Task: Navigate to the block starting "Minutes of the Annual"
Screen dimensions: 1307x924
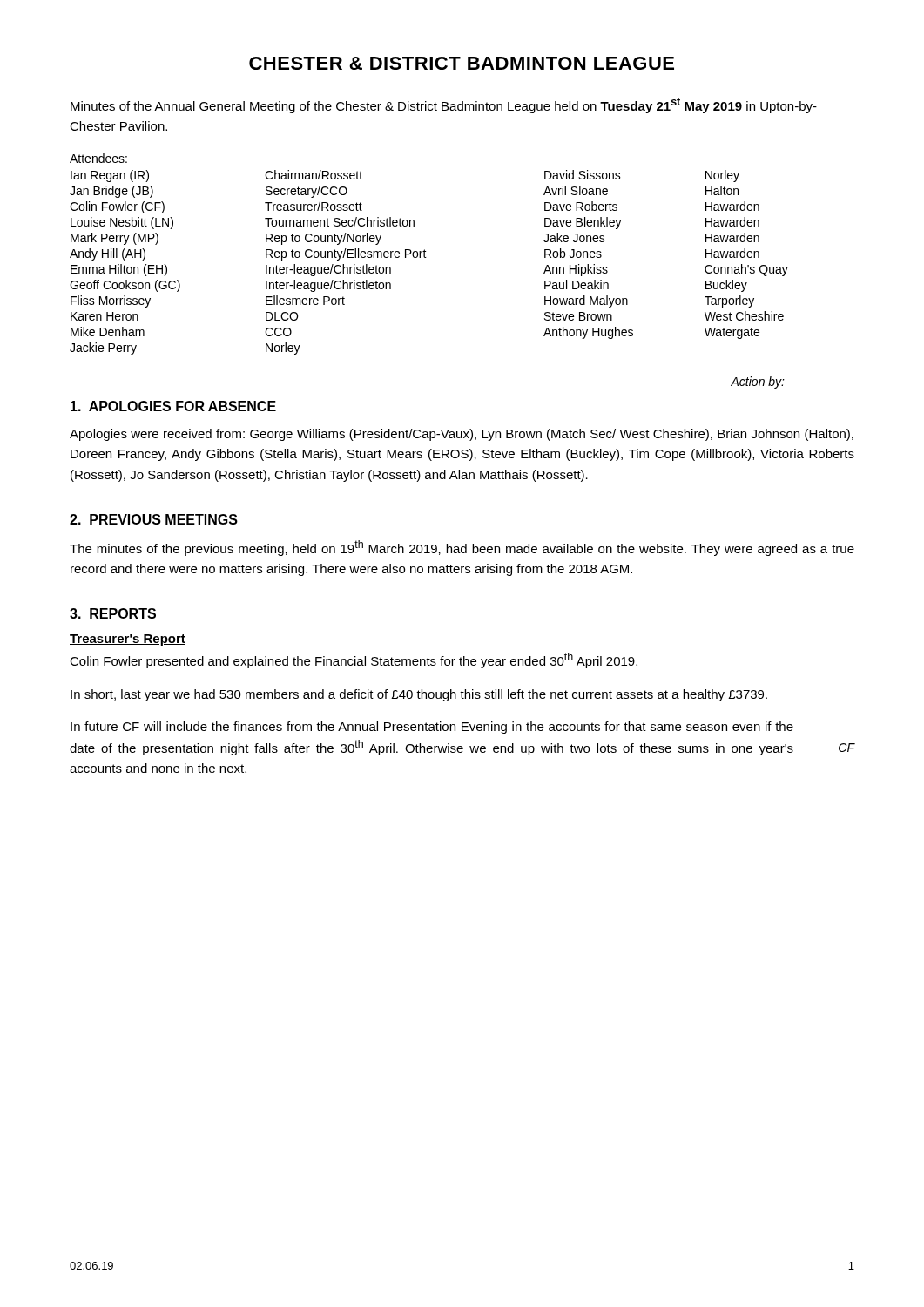Action: click(x=443, y=114)
